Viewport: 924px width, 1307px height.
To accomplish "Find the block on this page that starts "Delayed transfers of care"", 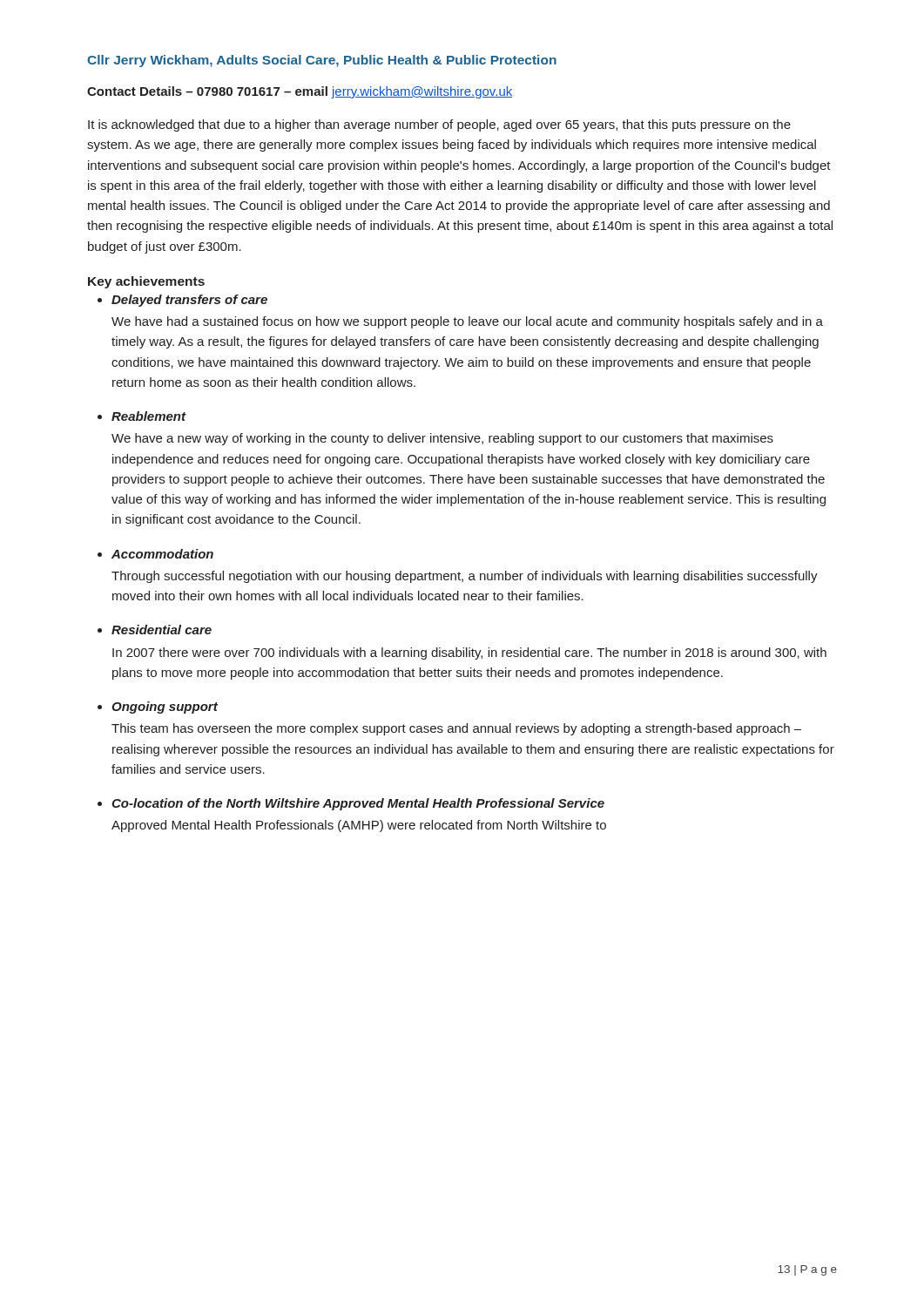I will point(474,342).
